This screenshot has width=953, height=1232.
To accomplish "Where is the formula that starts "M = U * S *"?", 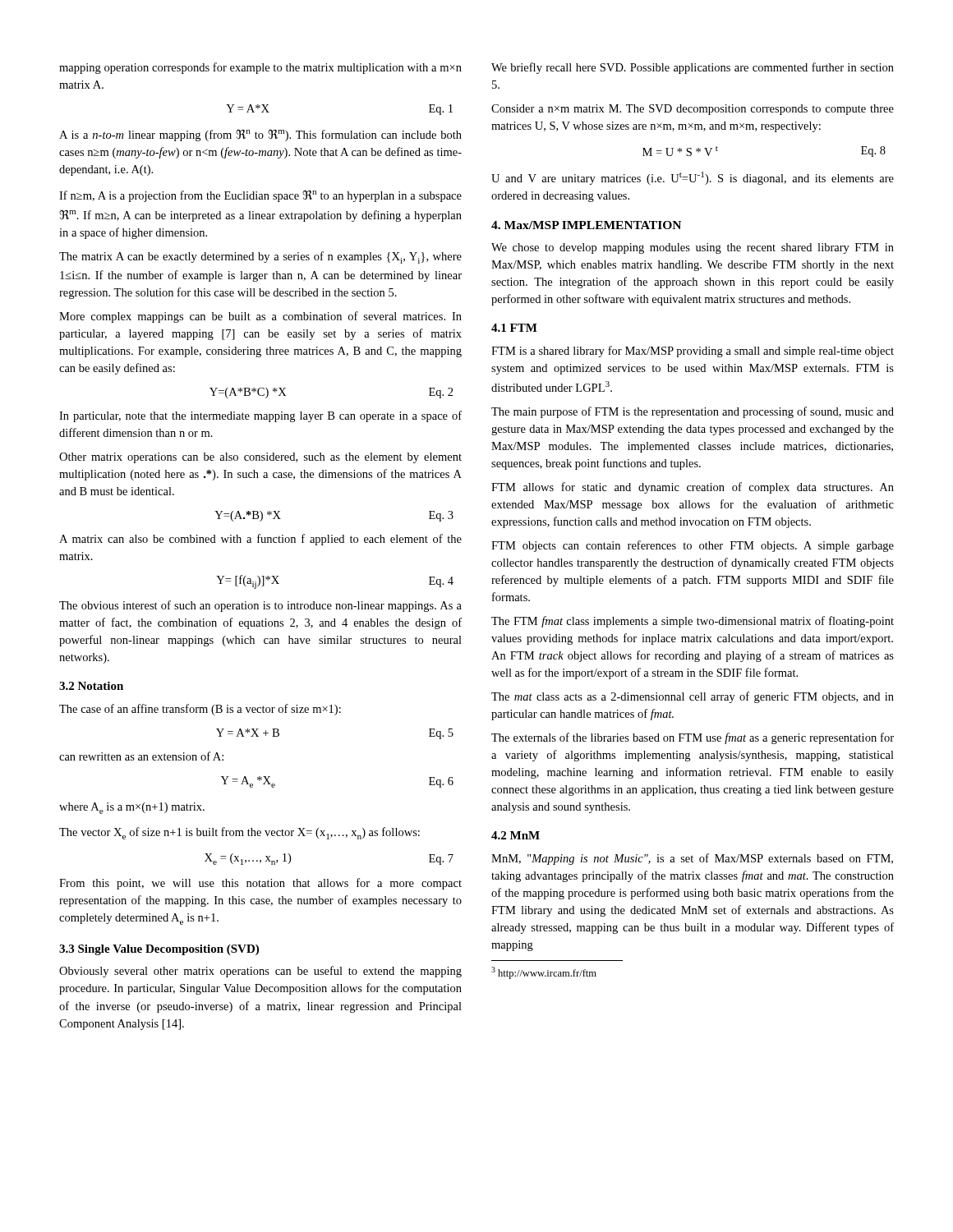I will pyautogui.click(x=693, y=151).
